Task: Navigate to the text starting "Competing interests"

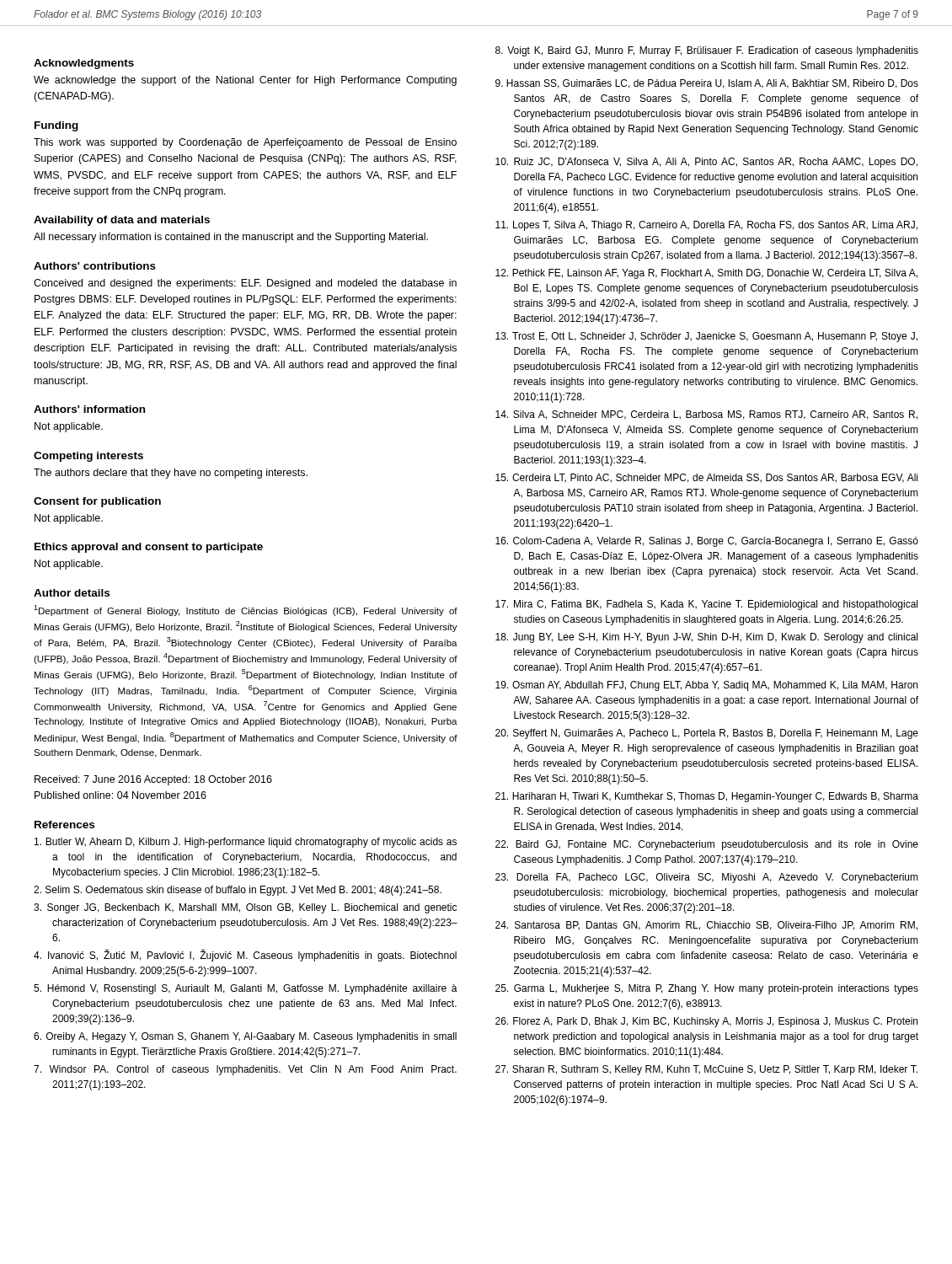Action: pyautogui.click(x=89, y=455)
